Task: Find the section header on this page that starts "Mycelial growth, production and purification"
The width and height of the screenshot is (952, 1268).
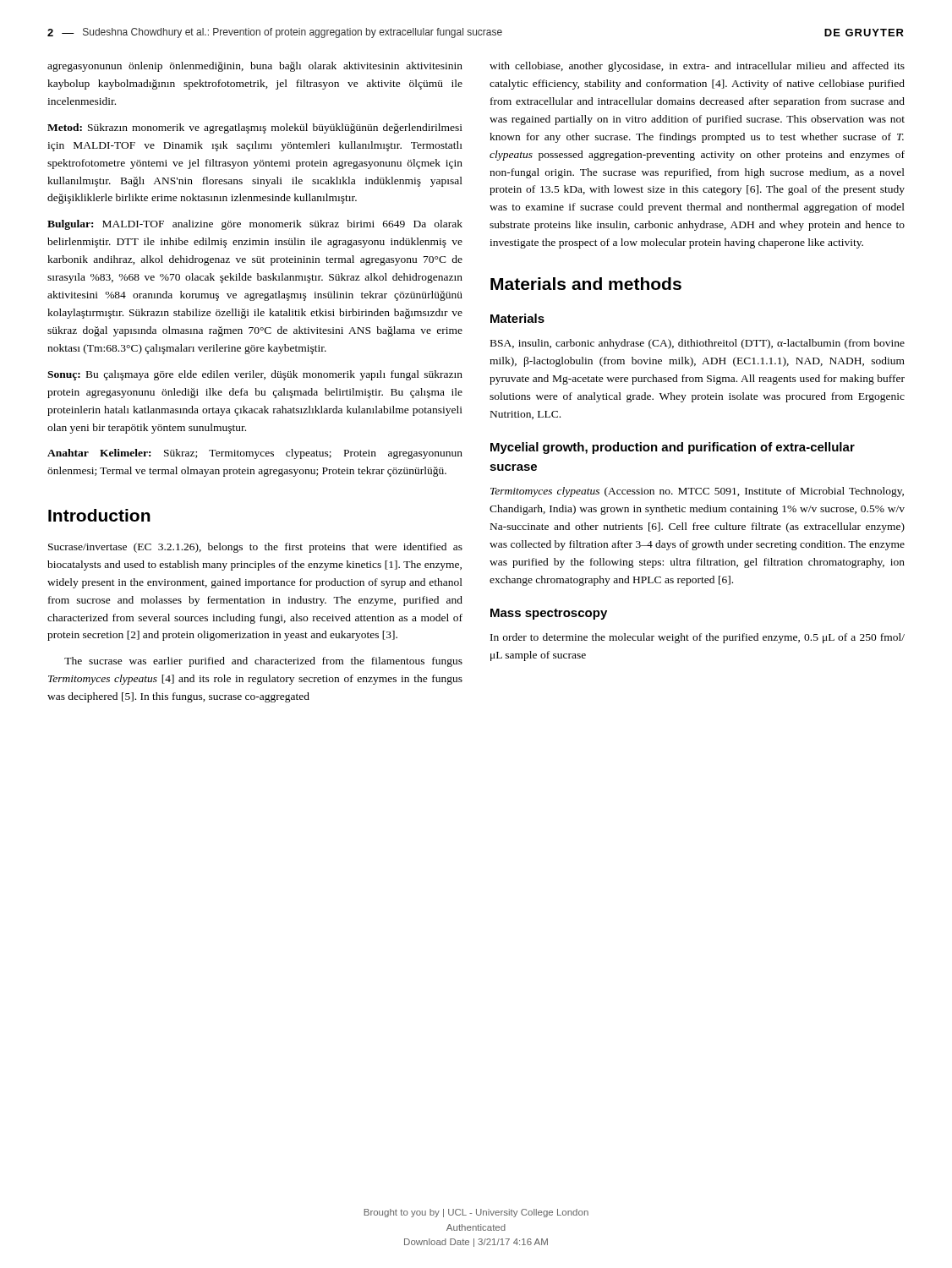Action: [x=672, y=456]
